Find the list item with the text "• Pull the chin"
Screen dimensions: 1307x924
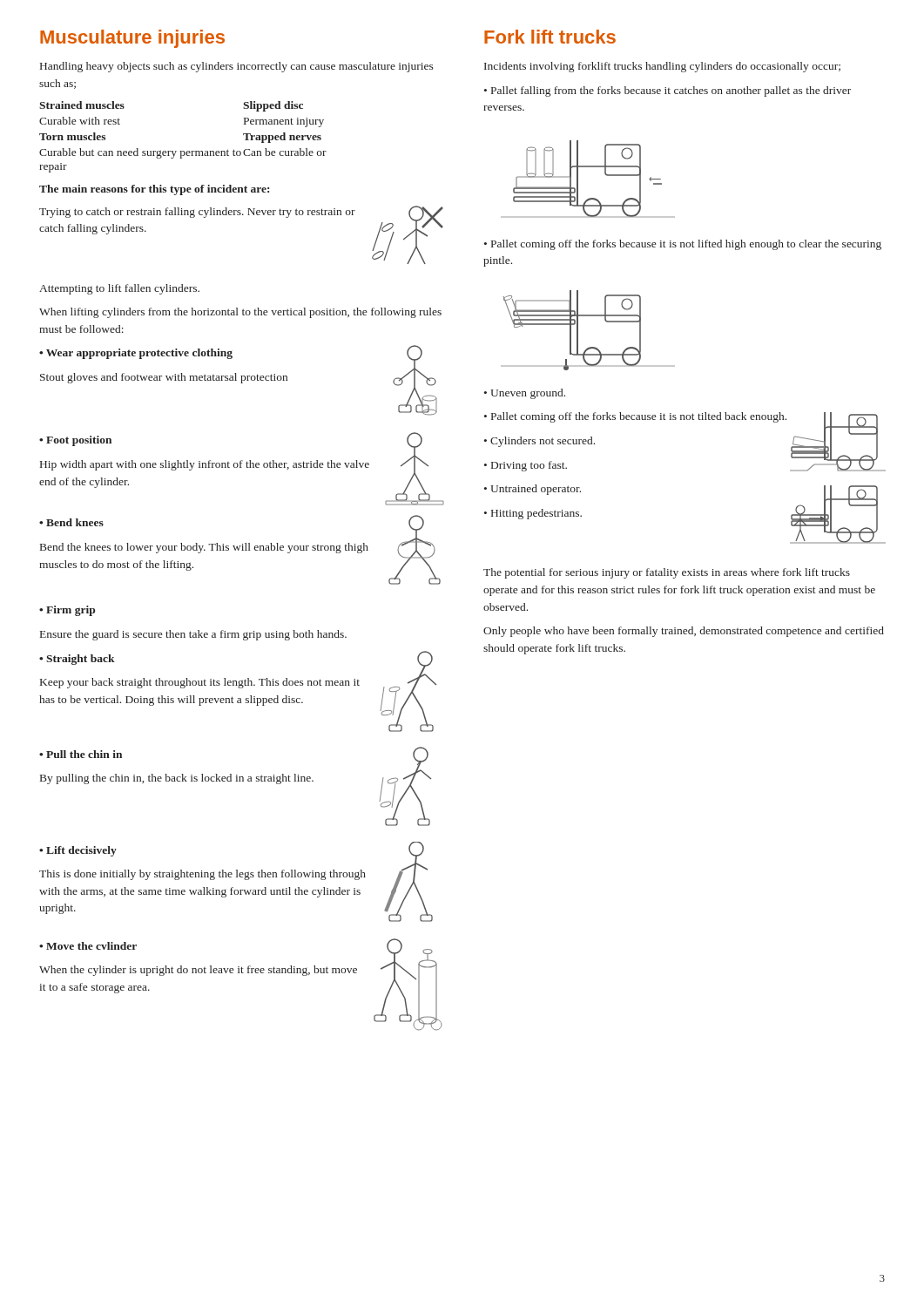pos(243,789)
